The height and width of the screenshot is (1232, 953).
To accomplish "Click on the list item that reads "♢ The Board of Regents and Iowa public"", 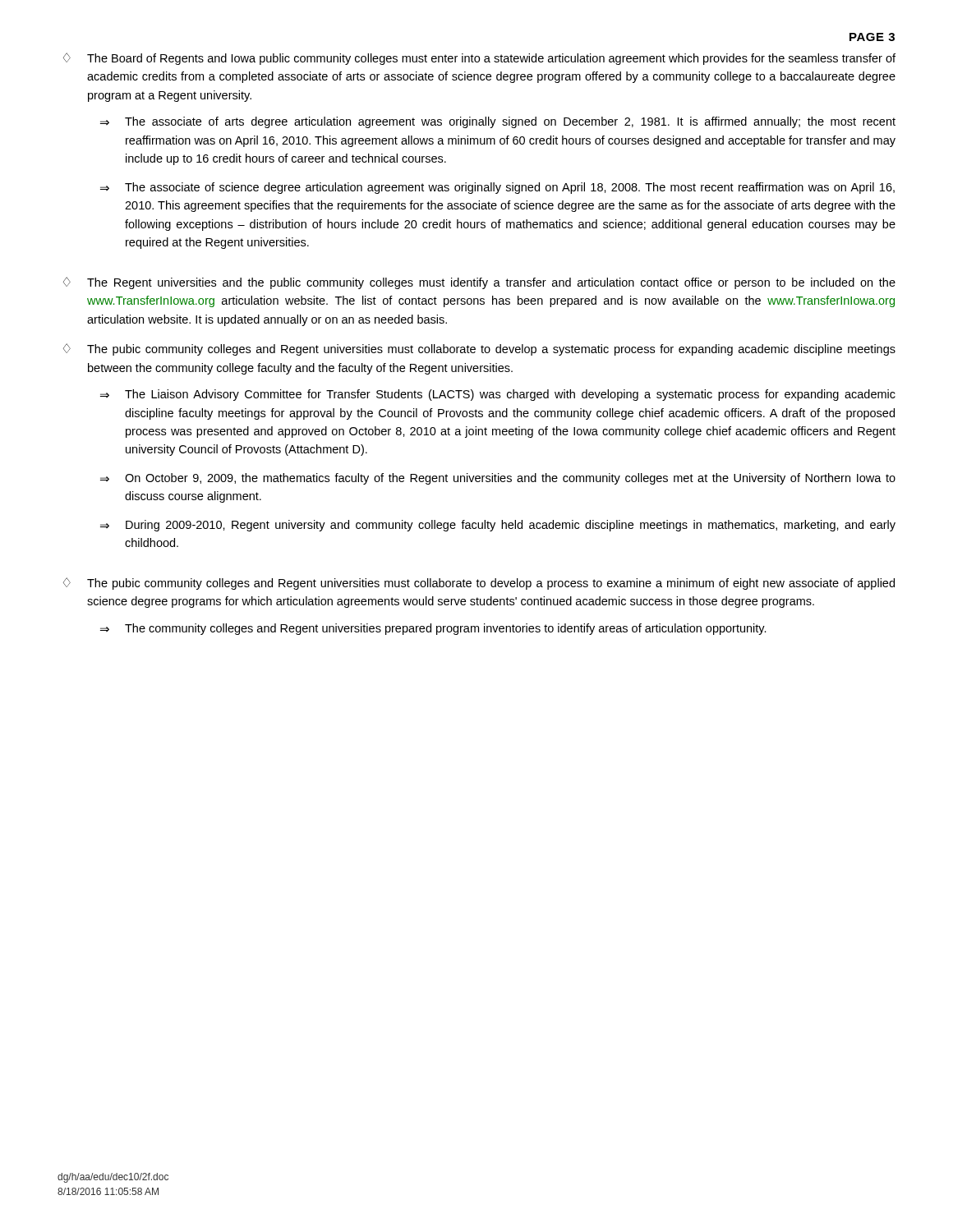I will [x=479, y=59].
